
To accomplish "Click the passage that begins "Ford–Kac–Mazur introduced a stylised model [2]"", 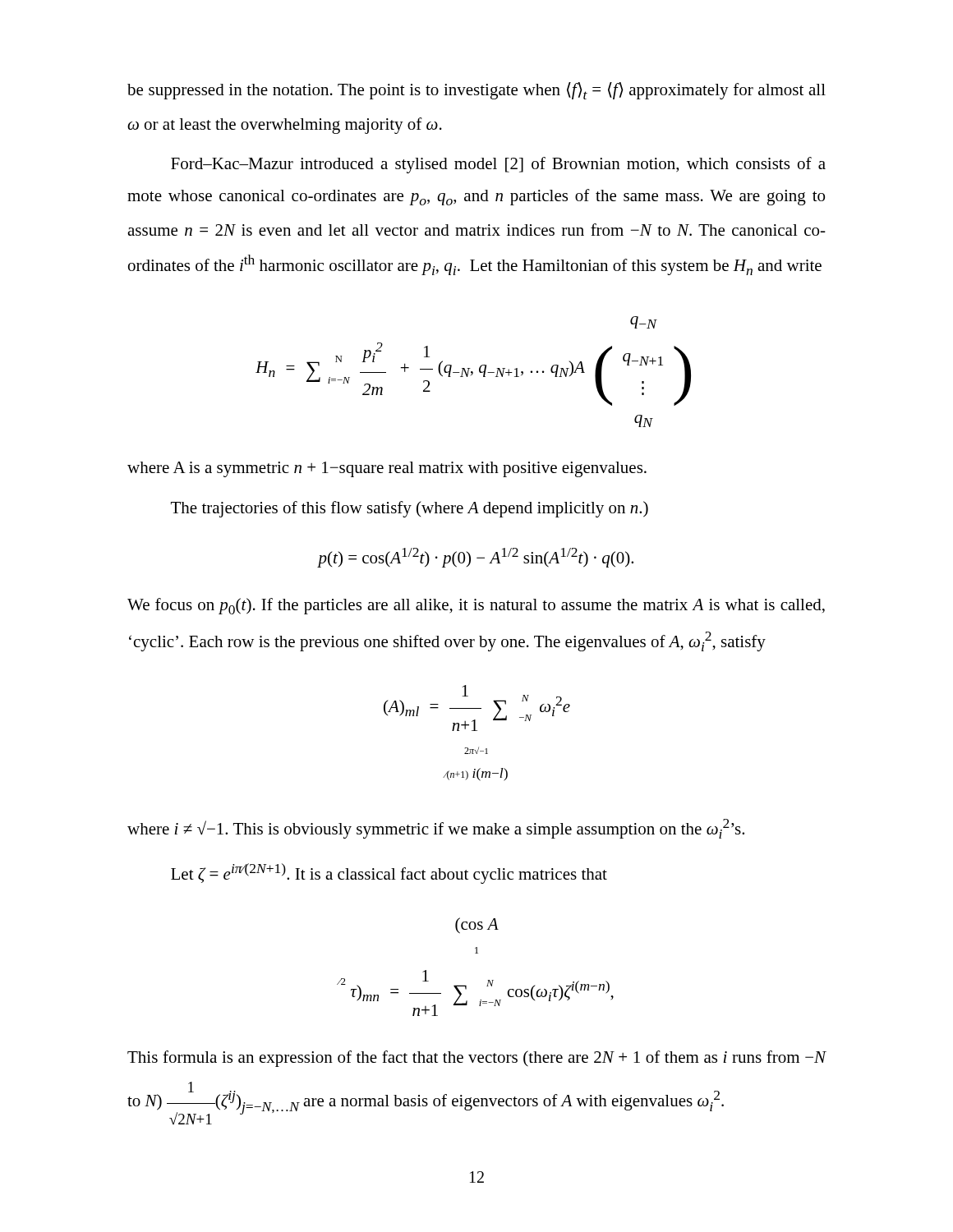I will click(476, 216).
